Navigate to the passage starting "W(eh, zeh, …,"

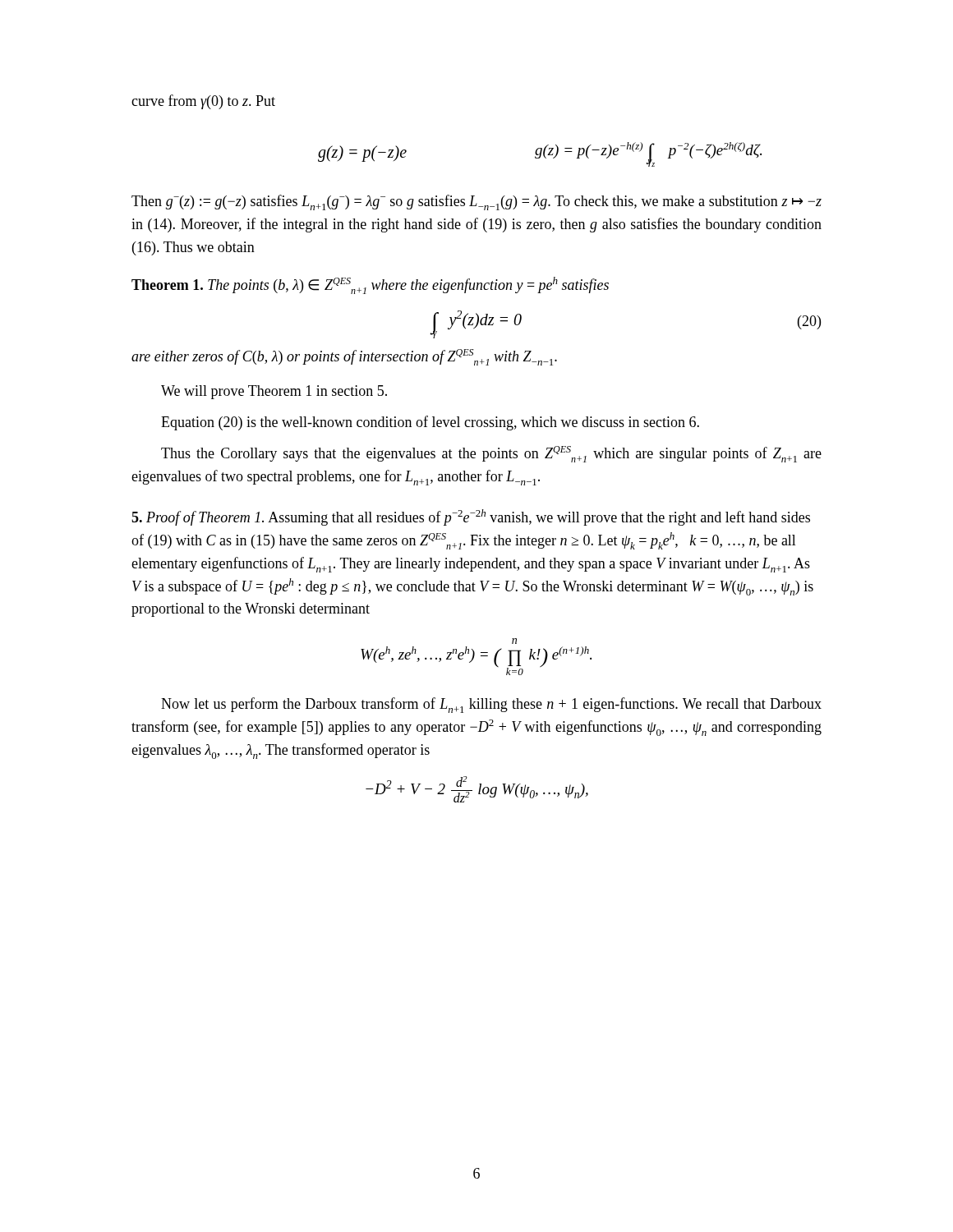point(476,657)
